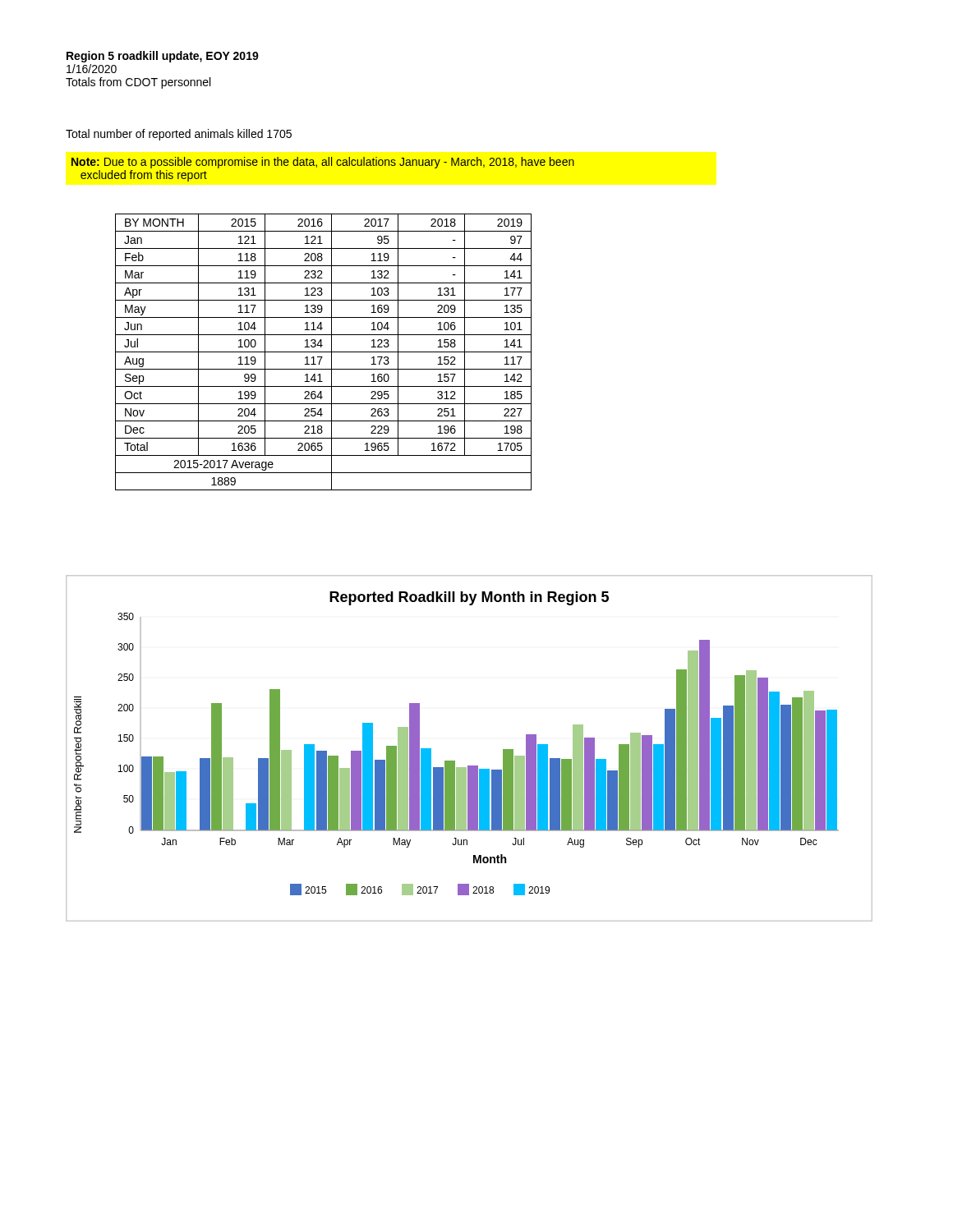Select the table that reads "2015-2017 Average"
The width and height of the screenshot is (953, 1232).
[x=323, y=352]
